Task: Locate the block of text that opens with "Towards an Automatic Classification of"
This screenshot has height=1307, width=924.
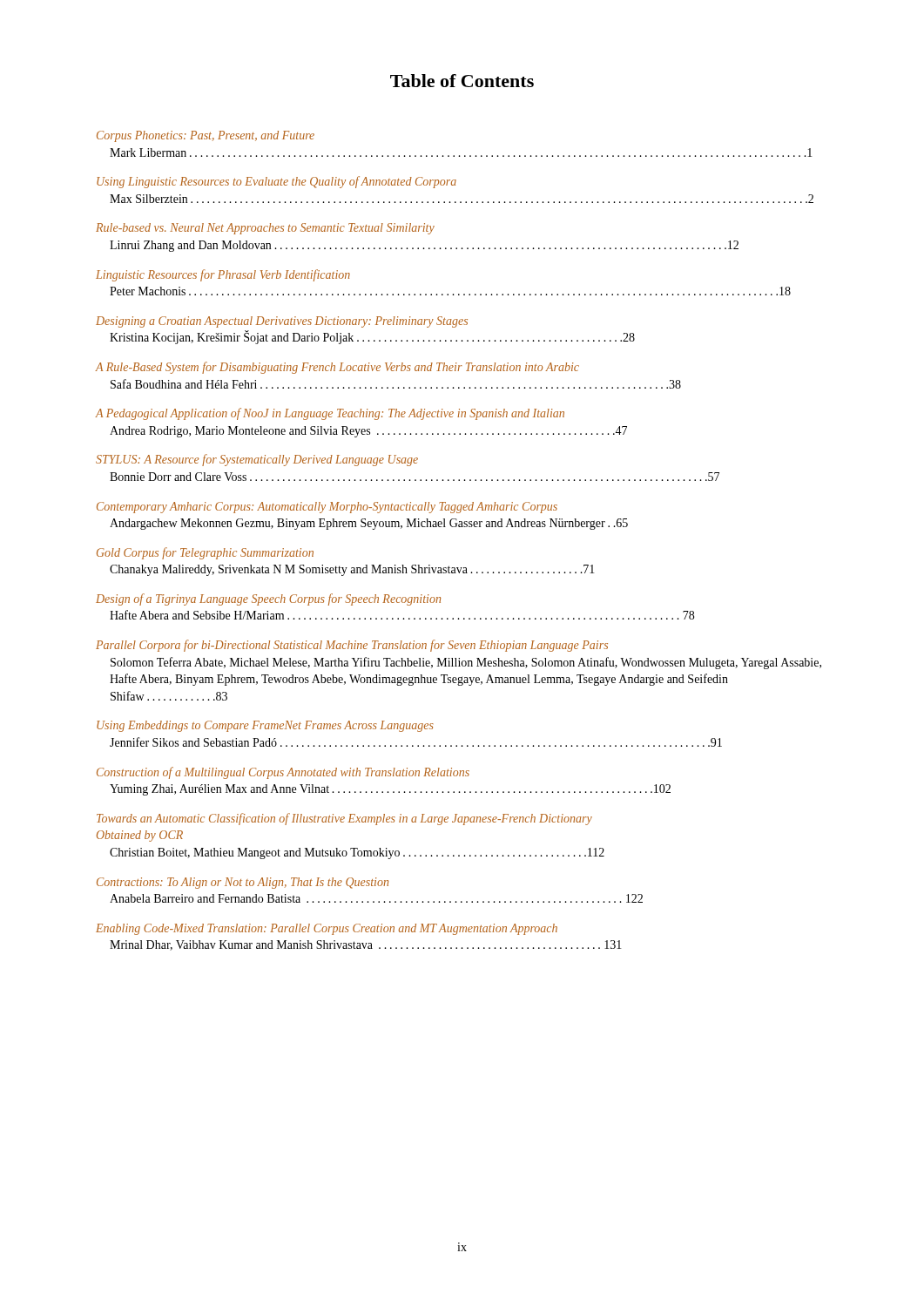Action: 462,836
